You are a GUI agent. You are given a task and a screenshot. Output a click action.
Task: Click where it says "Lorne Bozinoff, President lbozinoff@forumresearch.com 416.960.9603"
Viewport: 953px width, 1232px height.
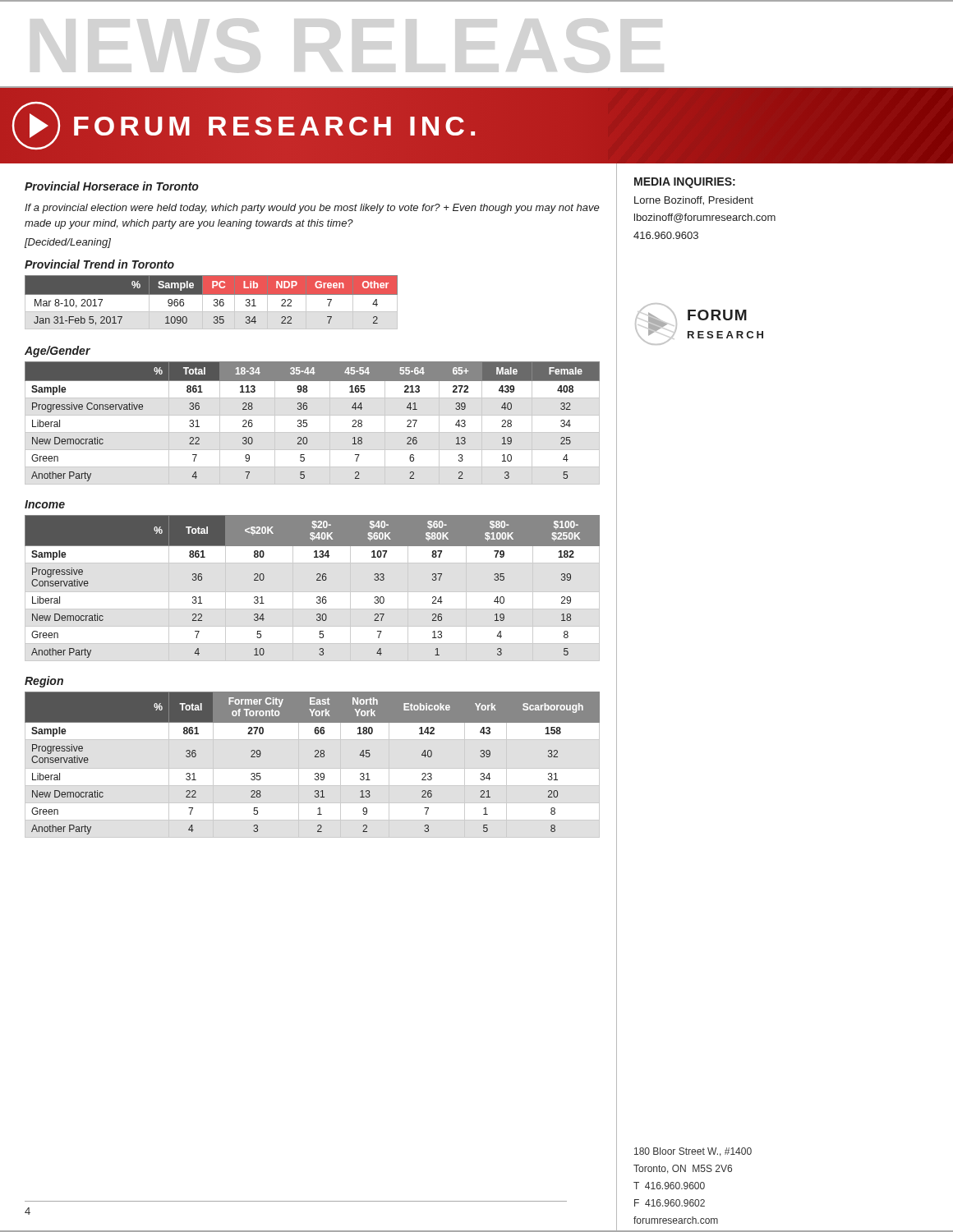pyautogui.click(x=705, y=218)
